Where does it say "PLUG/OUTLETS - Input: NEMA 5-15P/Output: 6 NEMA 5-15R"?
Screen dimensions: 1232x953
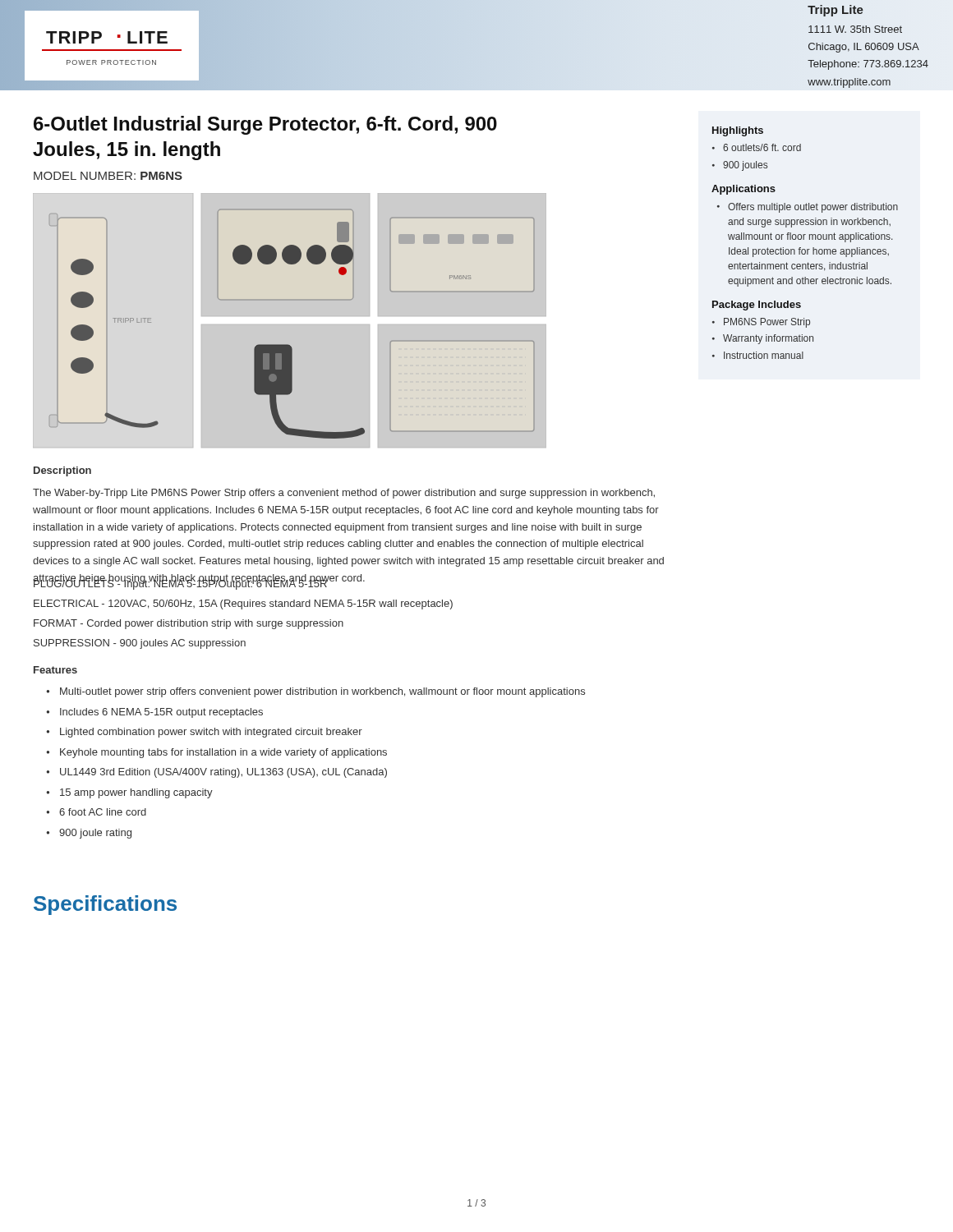coord(180,584)
